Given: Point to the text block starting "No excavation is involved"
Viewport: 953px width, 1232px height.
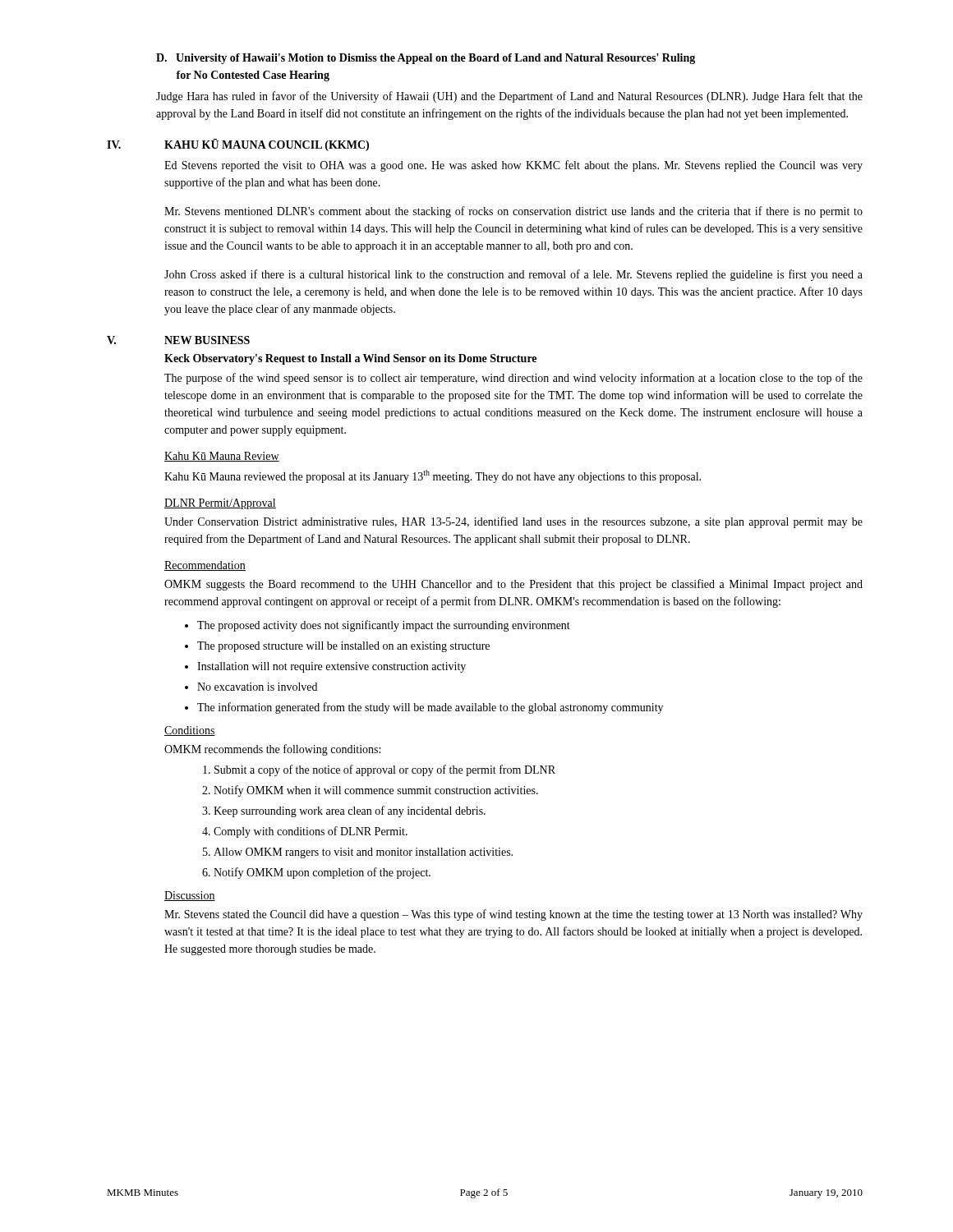Looking at the screenshot, I should [257, 687].
